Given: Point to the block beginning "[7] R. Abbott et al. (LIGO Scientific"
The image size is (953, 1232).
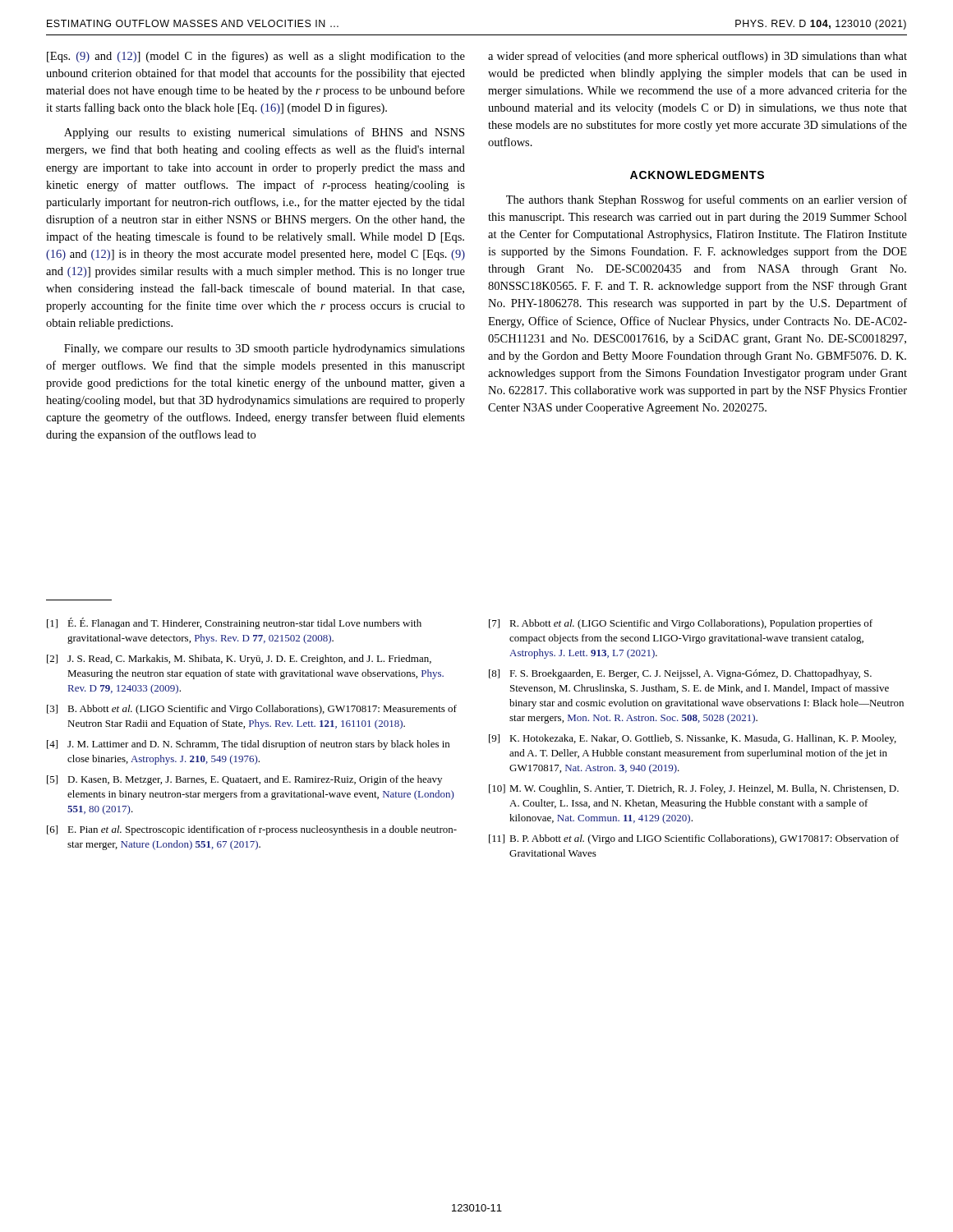Looking at the screenshot, I should point(698,638).
